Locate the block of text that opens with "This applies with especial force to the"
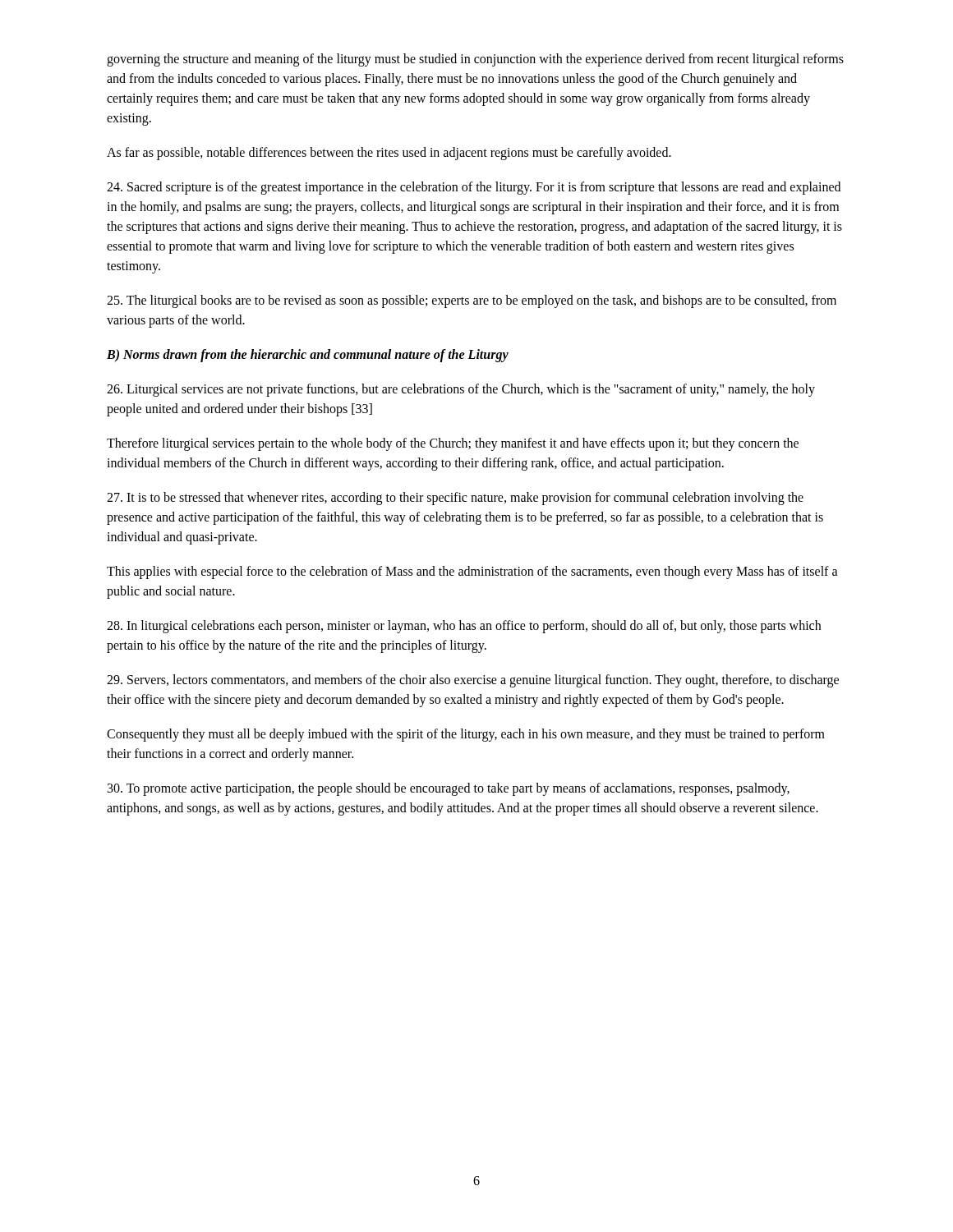 point(472,581)
